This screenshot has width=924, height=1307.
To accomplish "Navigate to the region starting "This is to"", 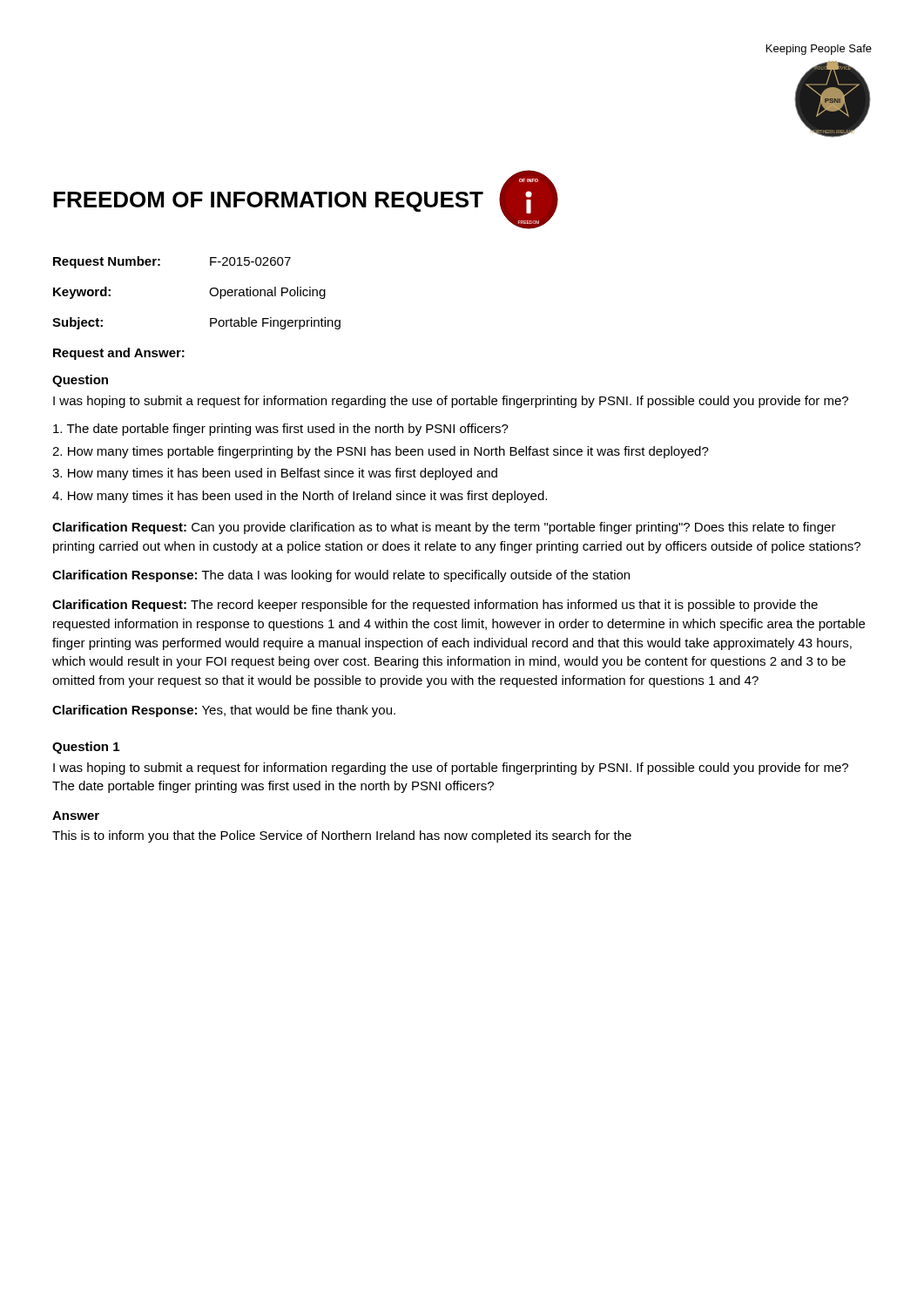I will [x=342, y=835].
